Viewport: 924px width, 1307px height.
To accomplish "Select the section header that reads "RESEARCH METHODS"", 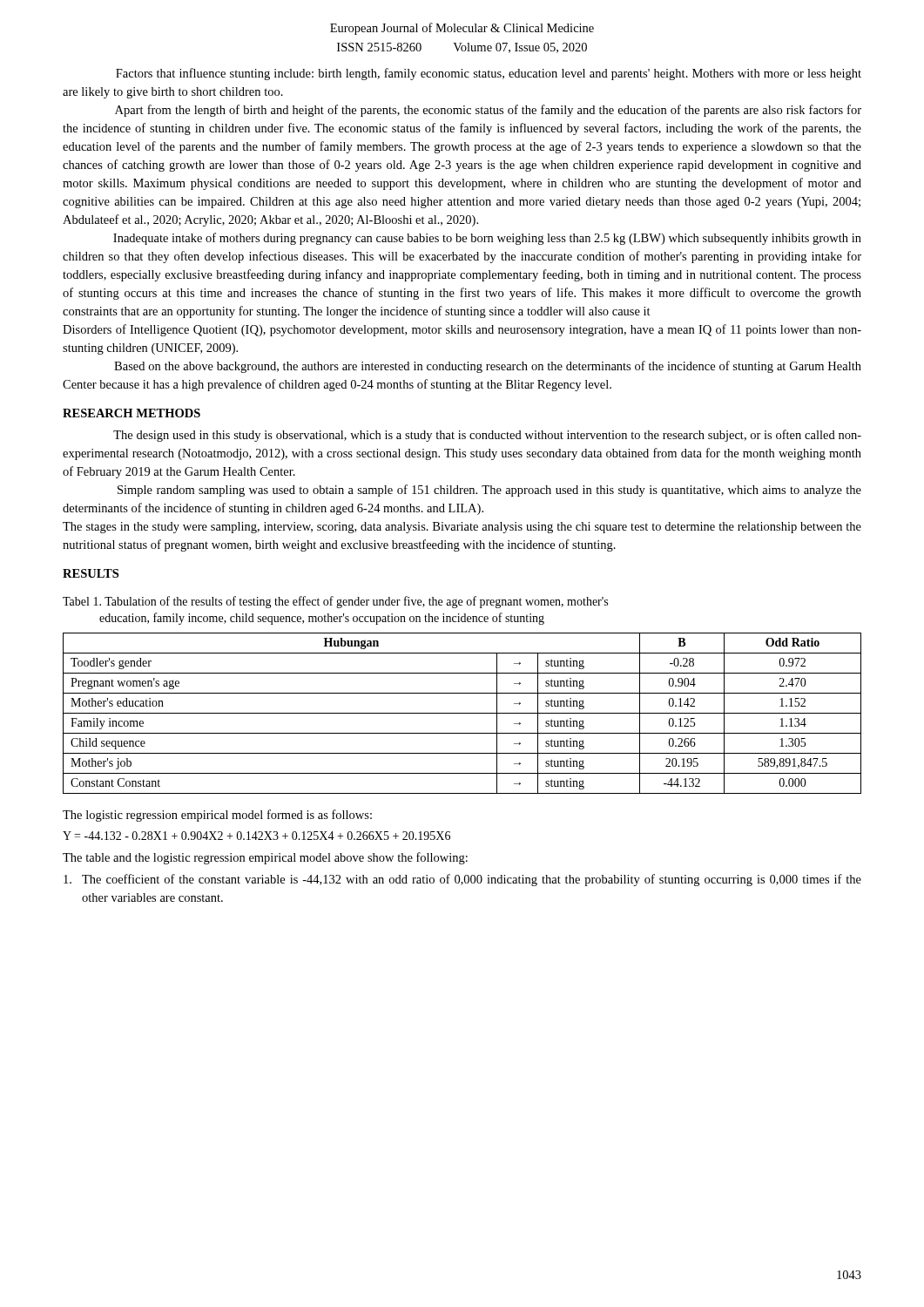I will tap(132, 413).
